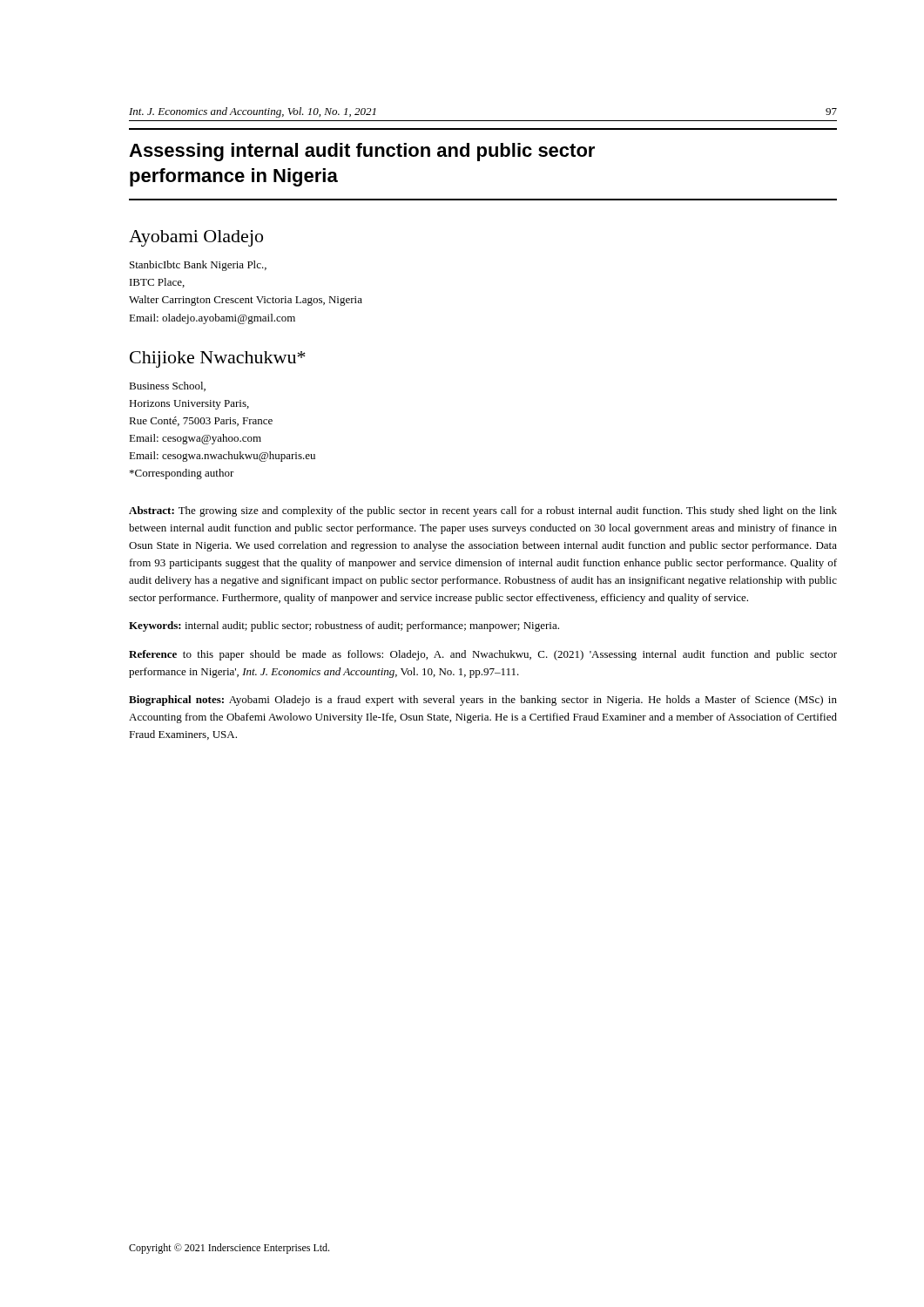This screenshot has height=1307, width=924.
Task: Find the passage starting "Assessing internal audit function and public"
Action: click(483, 163)
